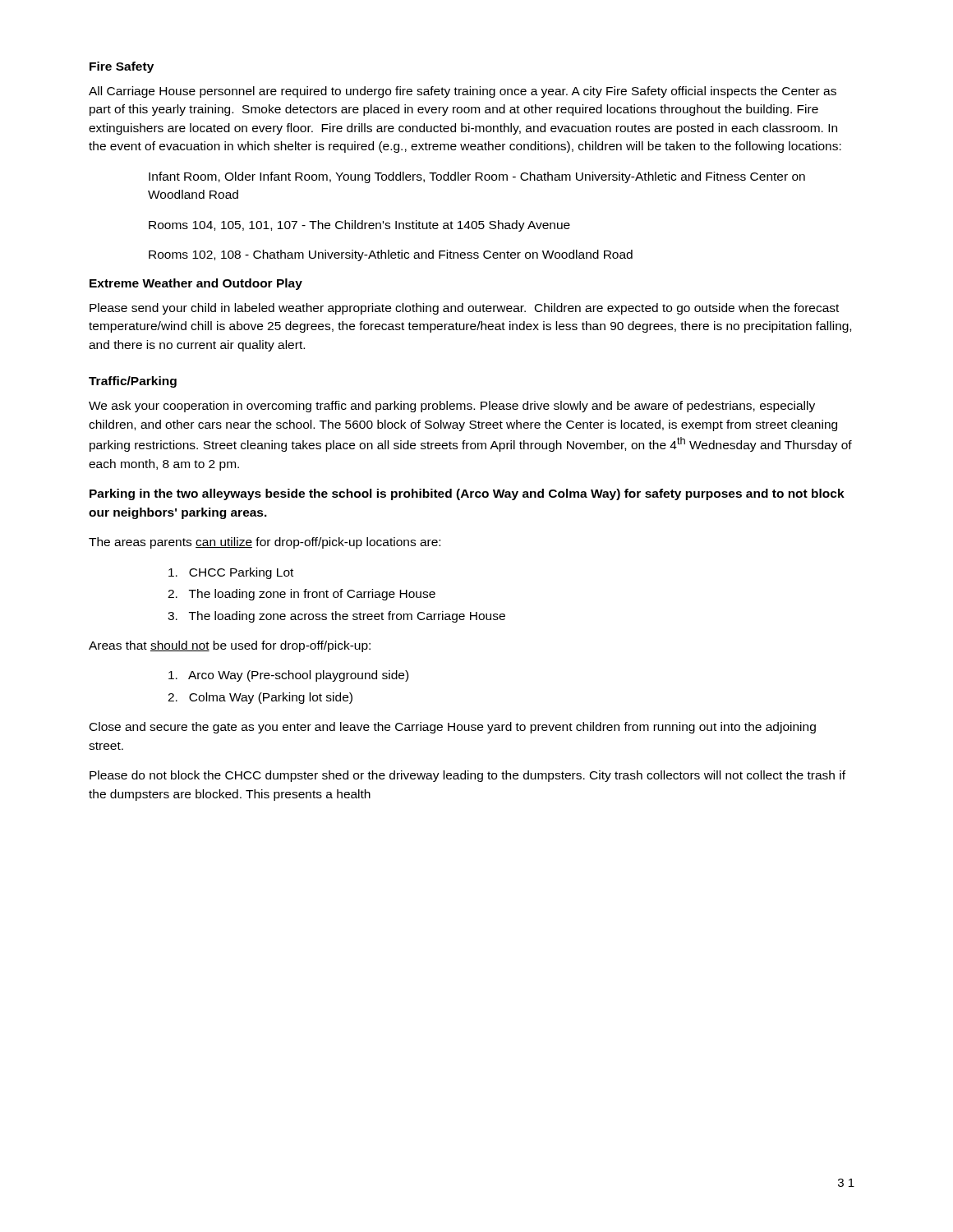
Task: Locate the text block starting "Rooms 104, 105, 101, 107"
Action: pyautogui.click(x=359, y=224)
